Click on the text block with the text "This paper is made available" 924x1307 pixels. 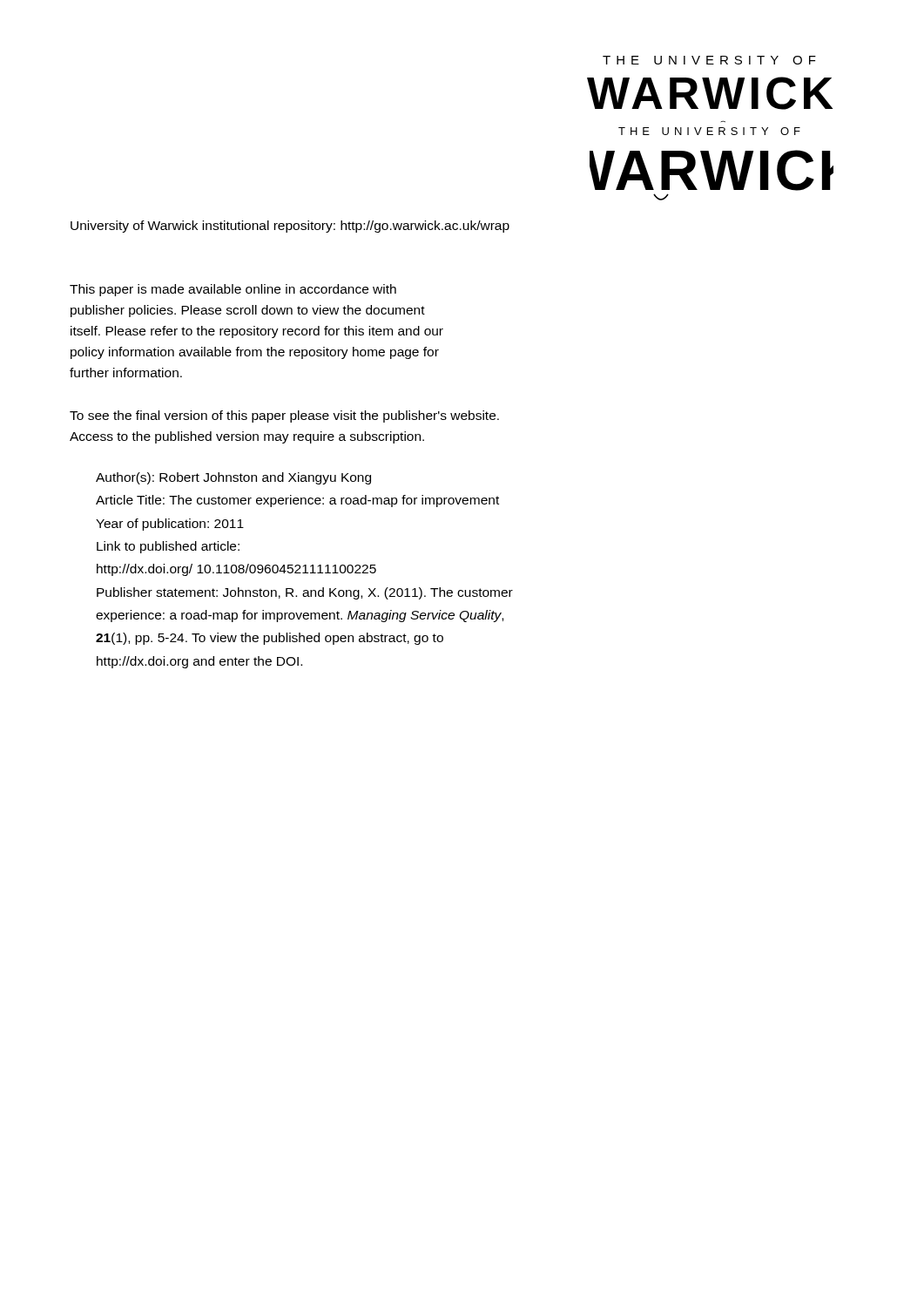tap(257, 331)
